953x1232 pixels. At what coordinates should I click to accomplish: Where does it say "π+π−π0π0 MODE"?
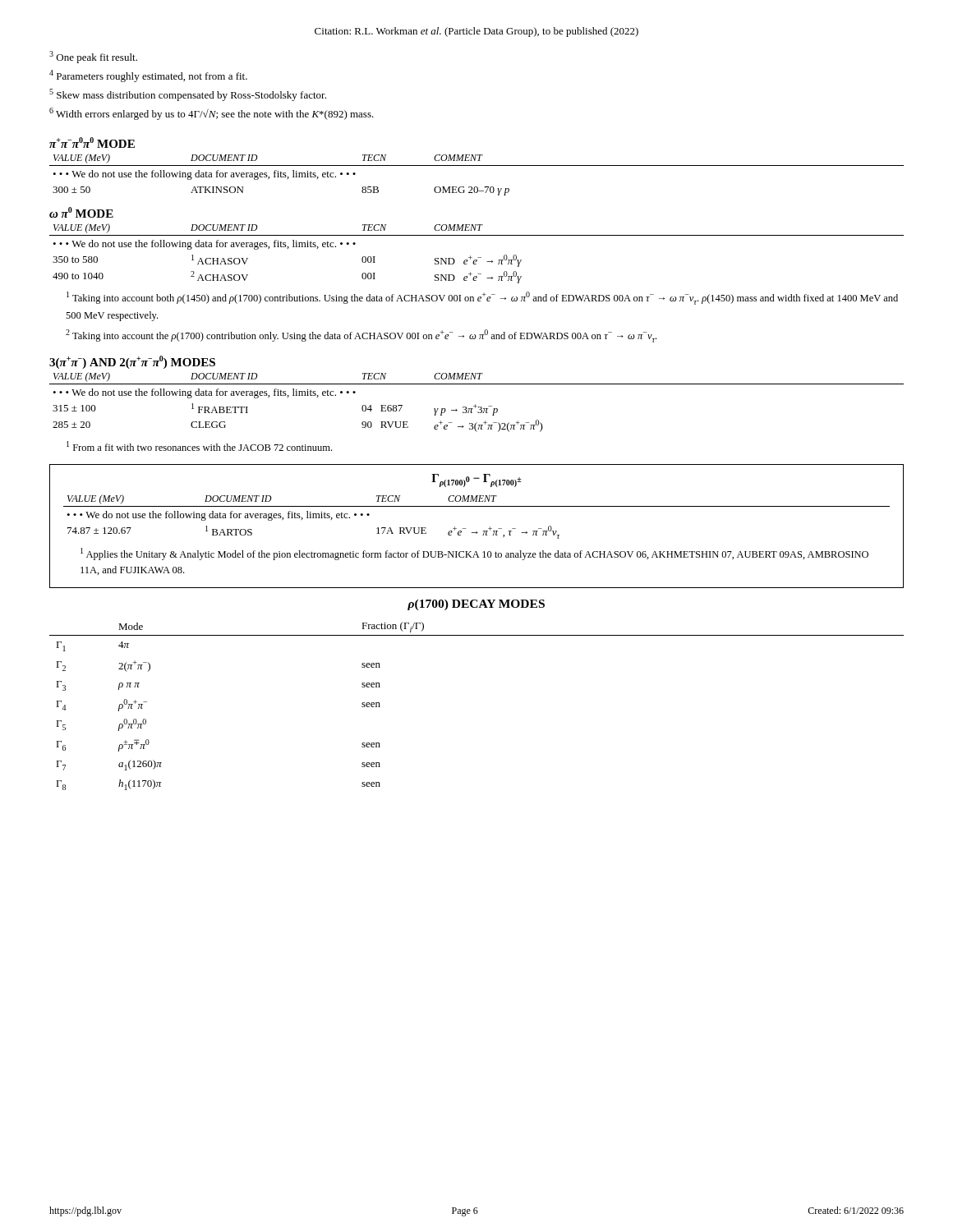click(92, 143)
